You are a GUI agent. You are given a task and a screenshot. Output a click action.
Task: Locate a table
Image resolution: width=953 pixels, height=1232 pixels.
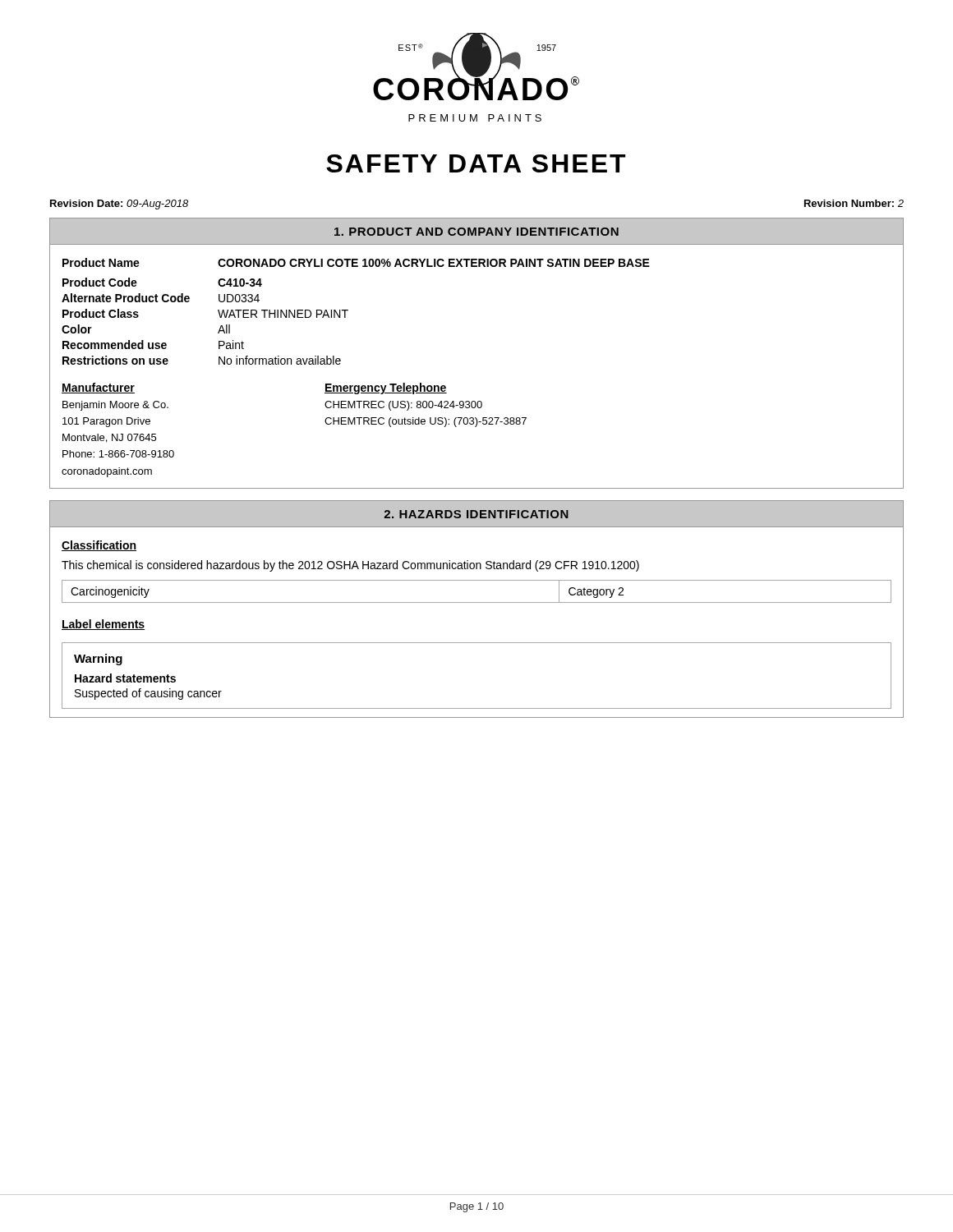coord(476,591)
